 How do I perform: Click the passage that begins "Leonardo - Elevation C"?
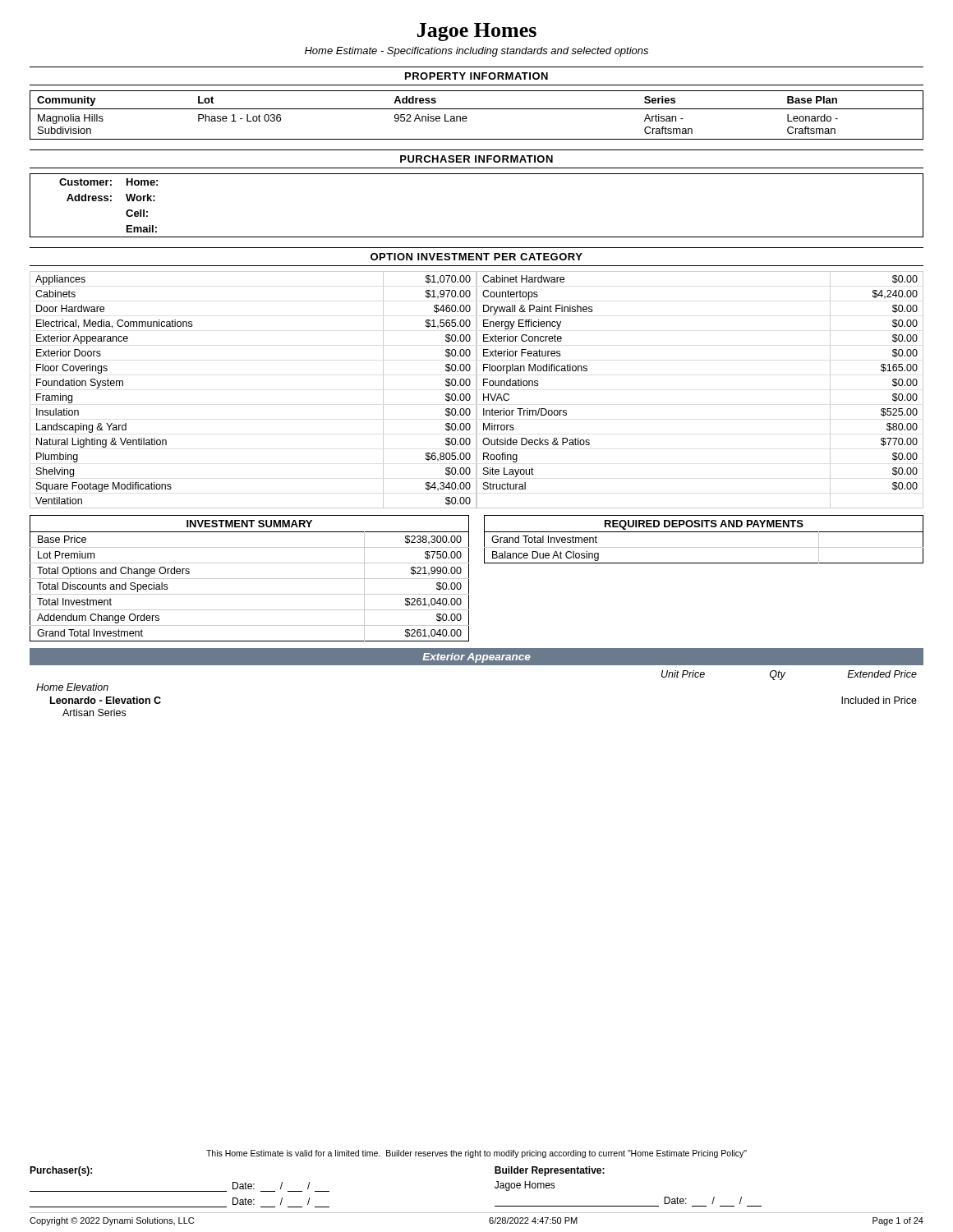click(x=109, y=700)
